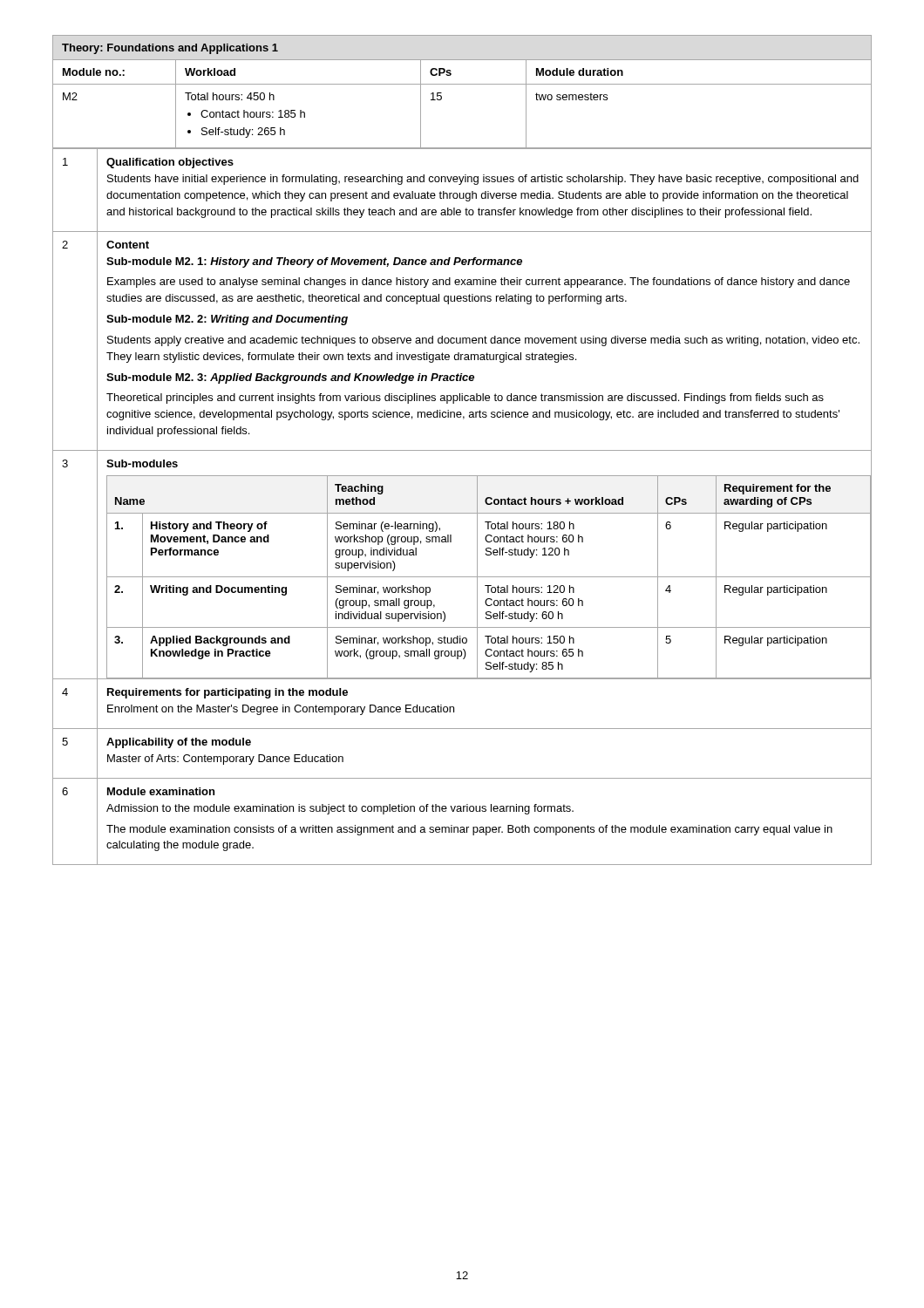
Task: Locate the section header with the text "Module examination"
Action: click(161, 791)
